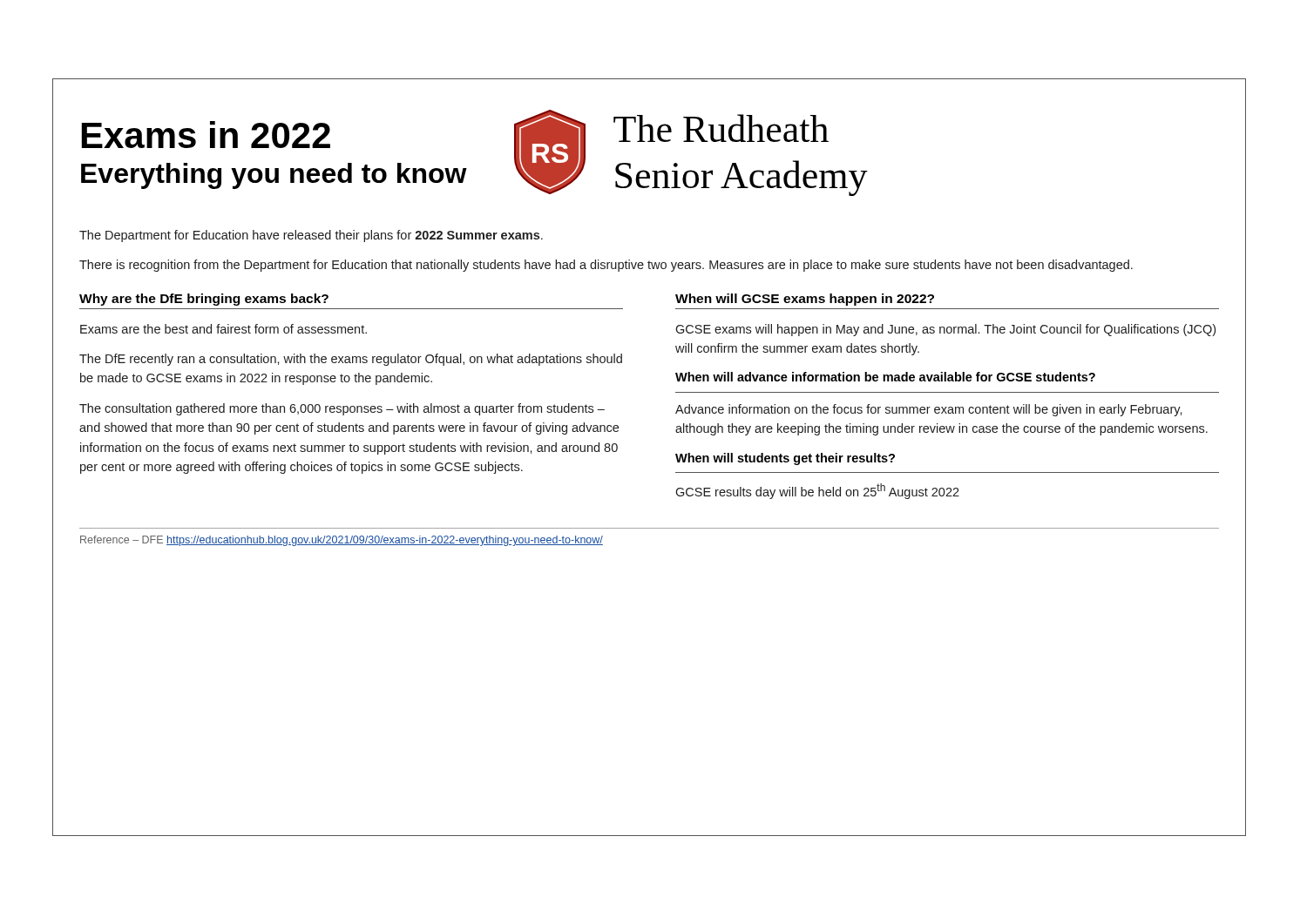This screenshot has height=924, width=1307.
Task: Locate the text block that reads "The DfE recently ran a consultation, with the"
Action: coord(351,369)
